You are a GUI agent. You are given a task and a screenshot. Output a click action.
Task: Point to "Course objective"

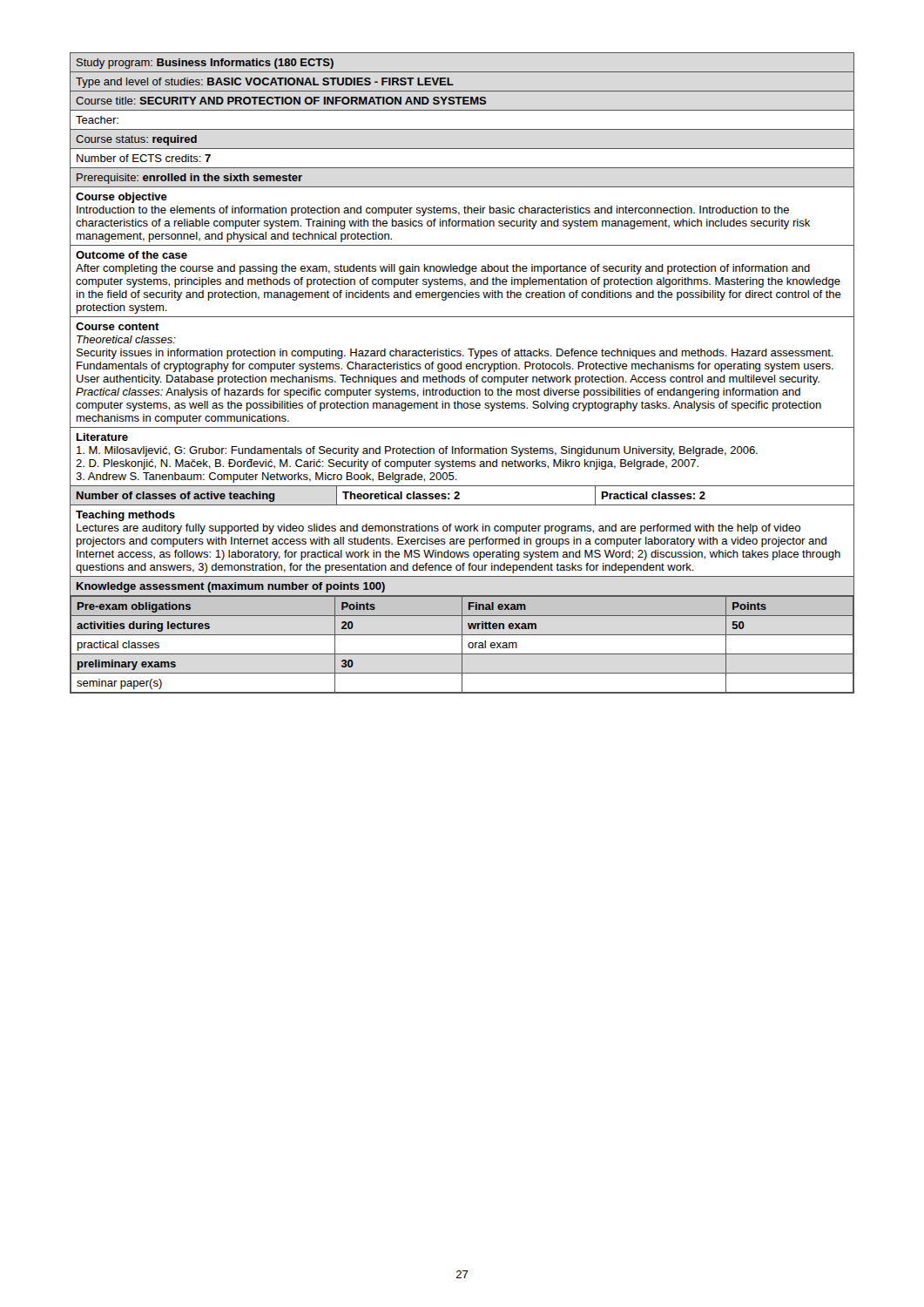[x=121, y=196]
